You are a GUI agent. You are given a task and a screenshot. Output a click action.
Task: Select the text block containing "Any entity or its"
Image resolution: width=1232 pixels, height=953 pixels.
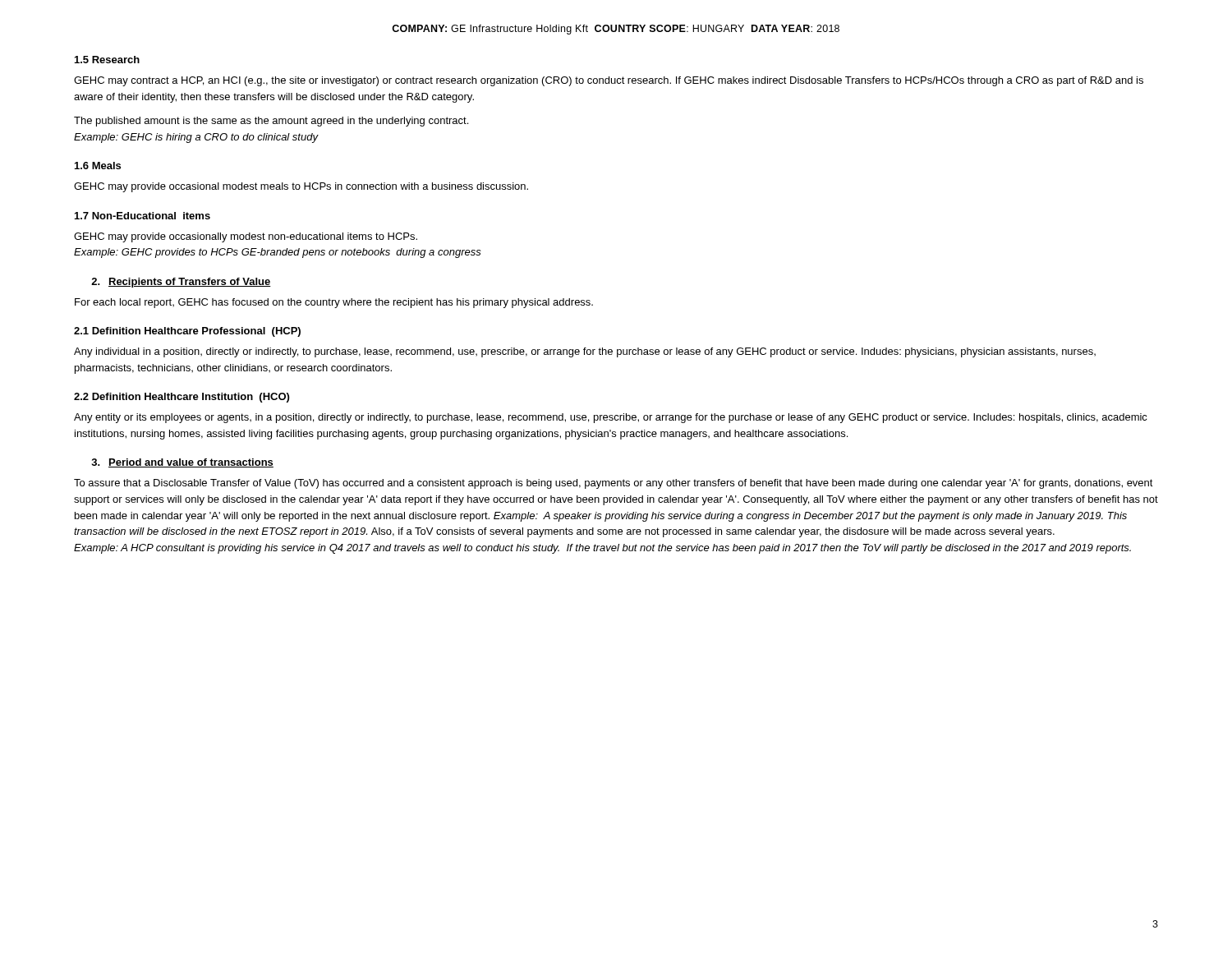click(x=611, y=425)
